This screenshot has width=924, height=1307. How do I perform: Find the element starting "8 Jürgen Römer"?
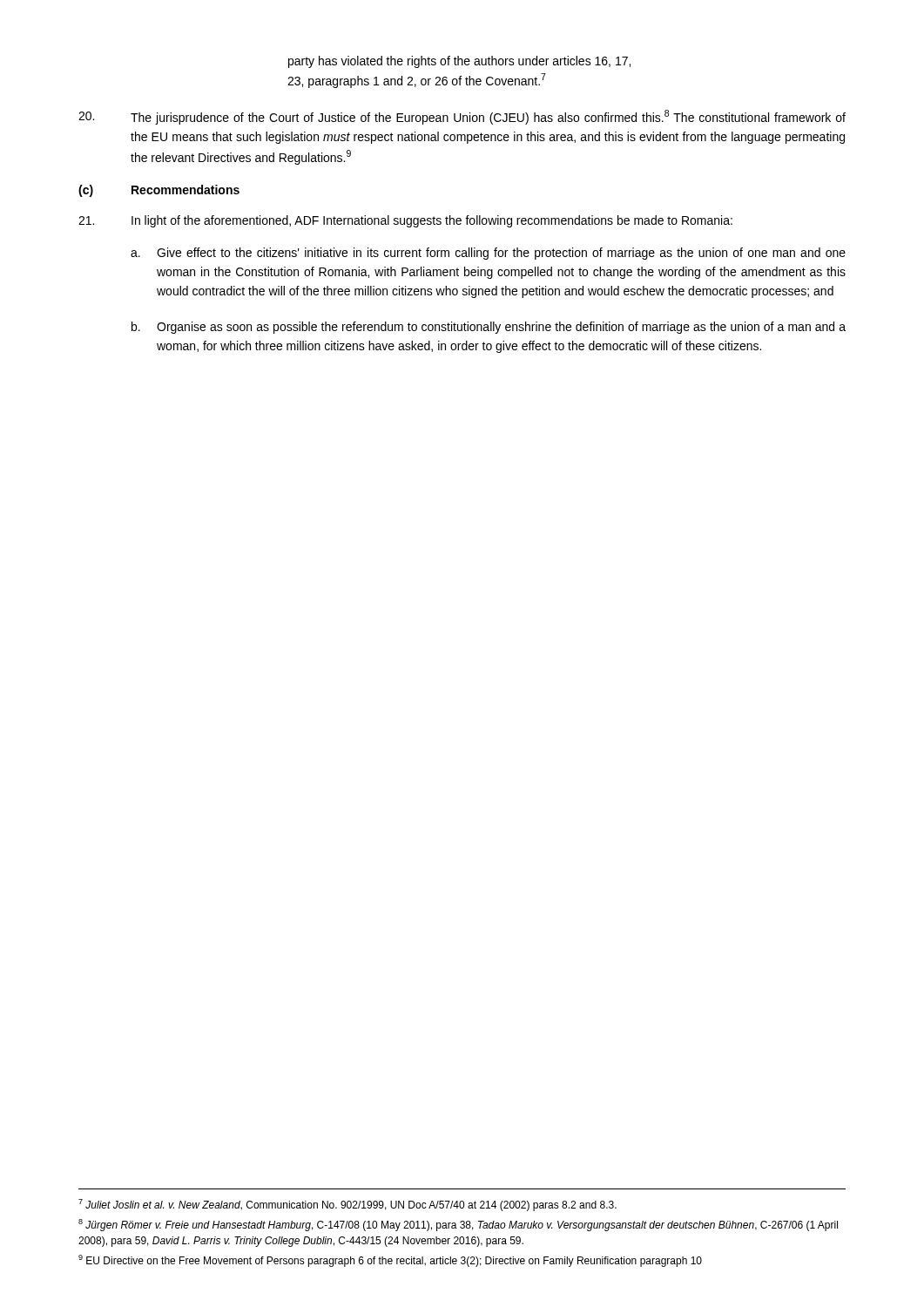pyautogui.click(x=458, y=1232)
